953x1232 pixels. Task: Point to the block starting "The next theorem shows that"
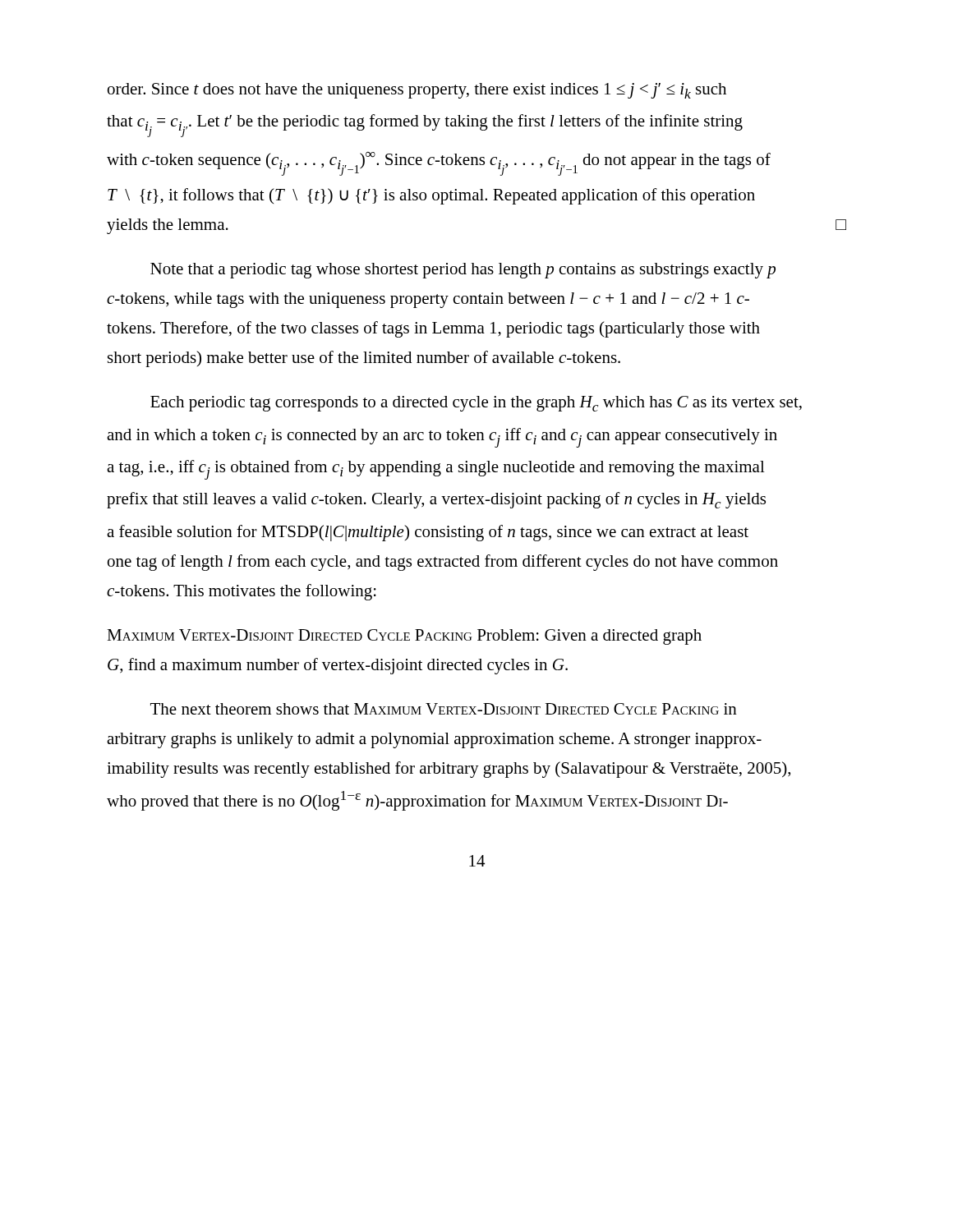[x=476, y=755]
